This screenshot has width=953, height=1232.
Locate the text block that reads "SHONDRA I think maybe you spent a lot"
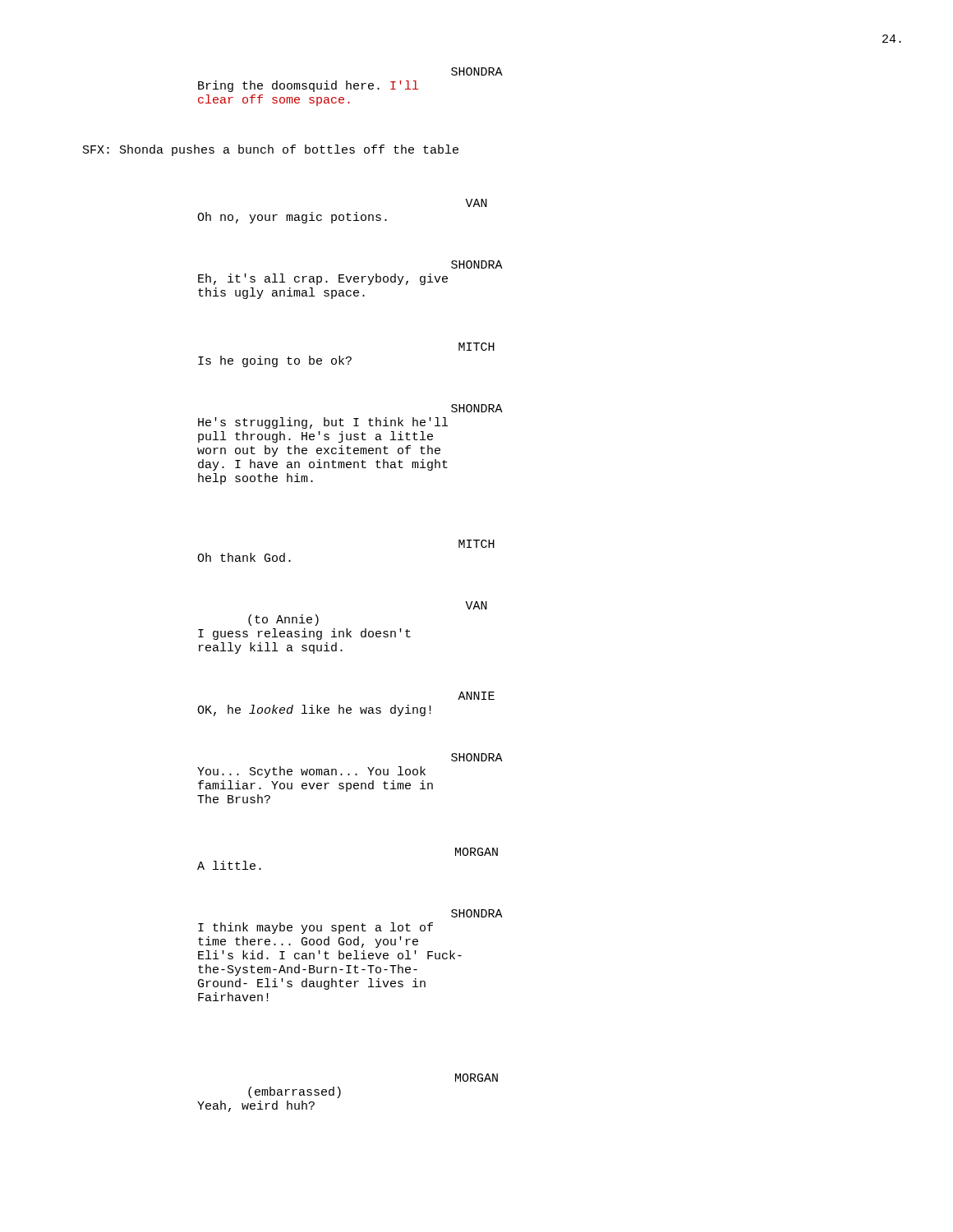[477, 913]
